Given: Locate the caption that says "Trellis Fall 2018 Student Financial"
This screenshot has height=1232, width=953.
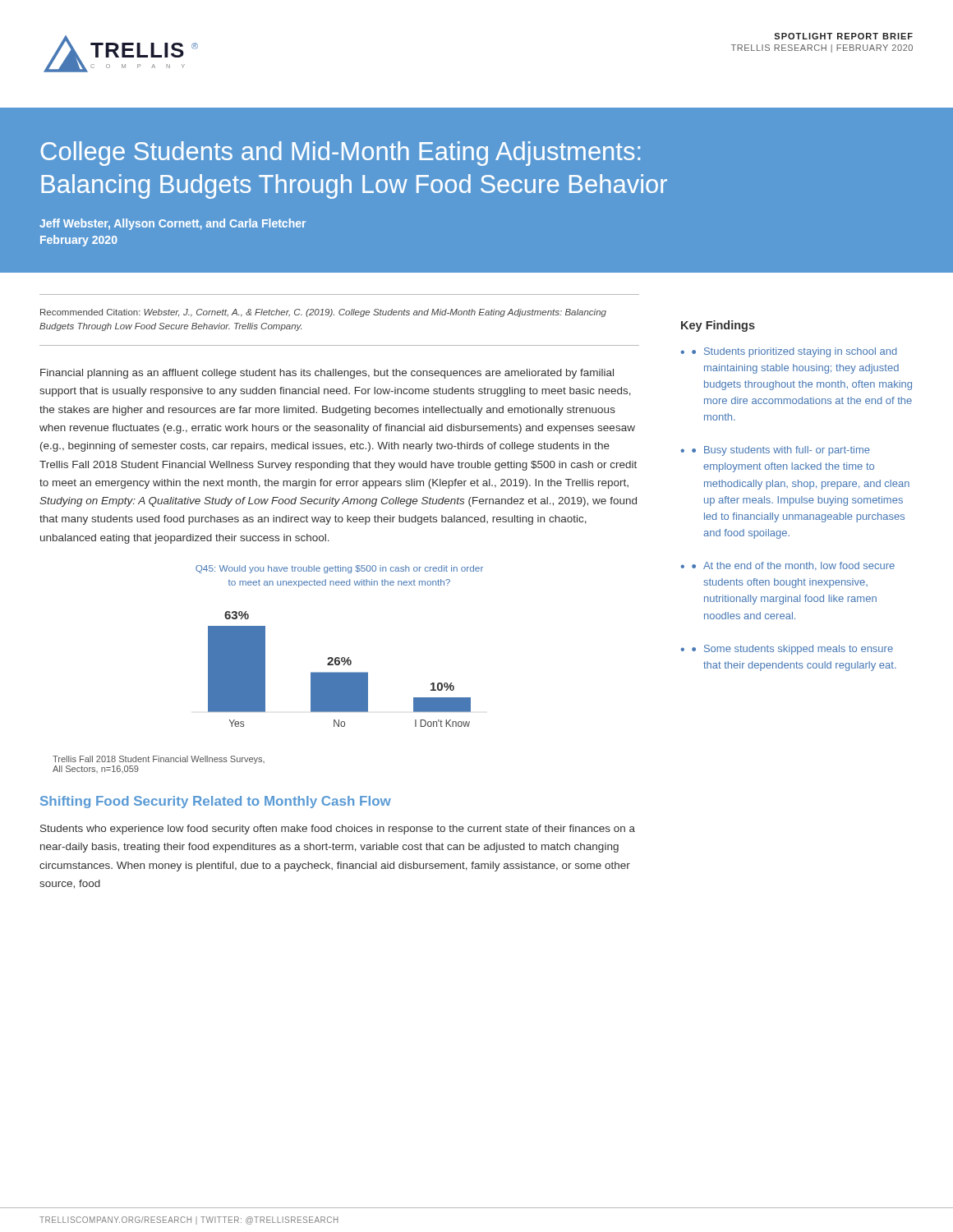Looking at the screenshot, I should pos(159,764).
